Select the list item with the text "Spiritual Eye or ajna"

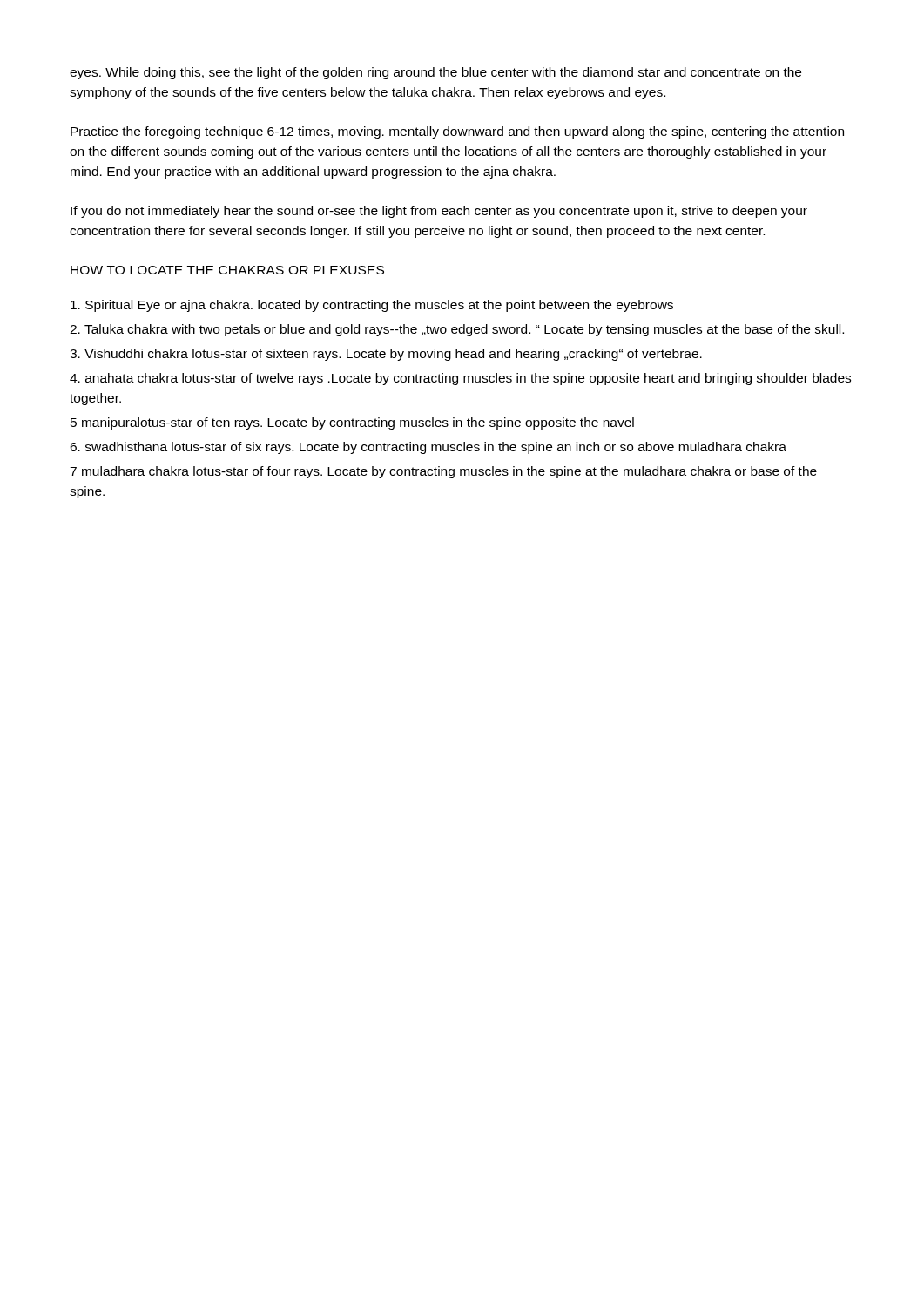(x=372, y=305)
